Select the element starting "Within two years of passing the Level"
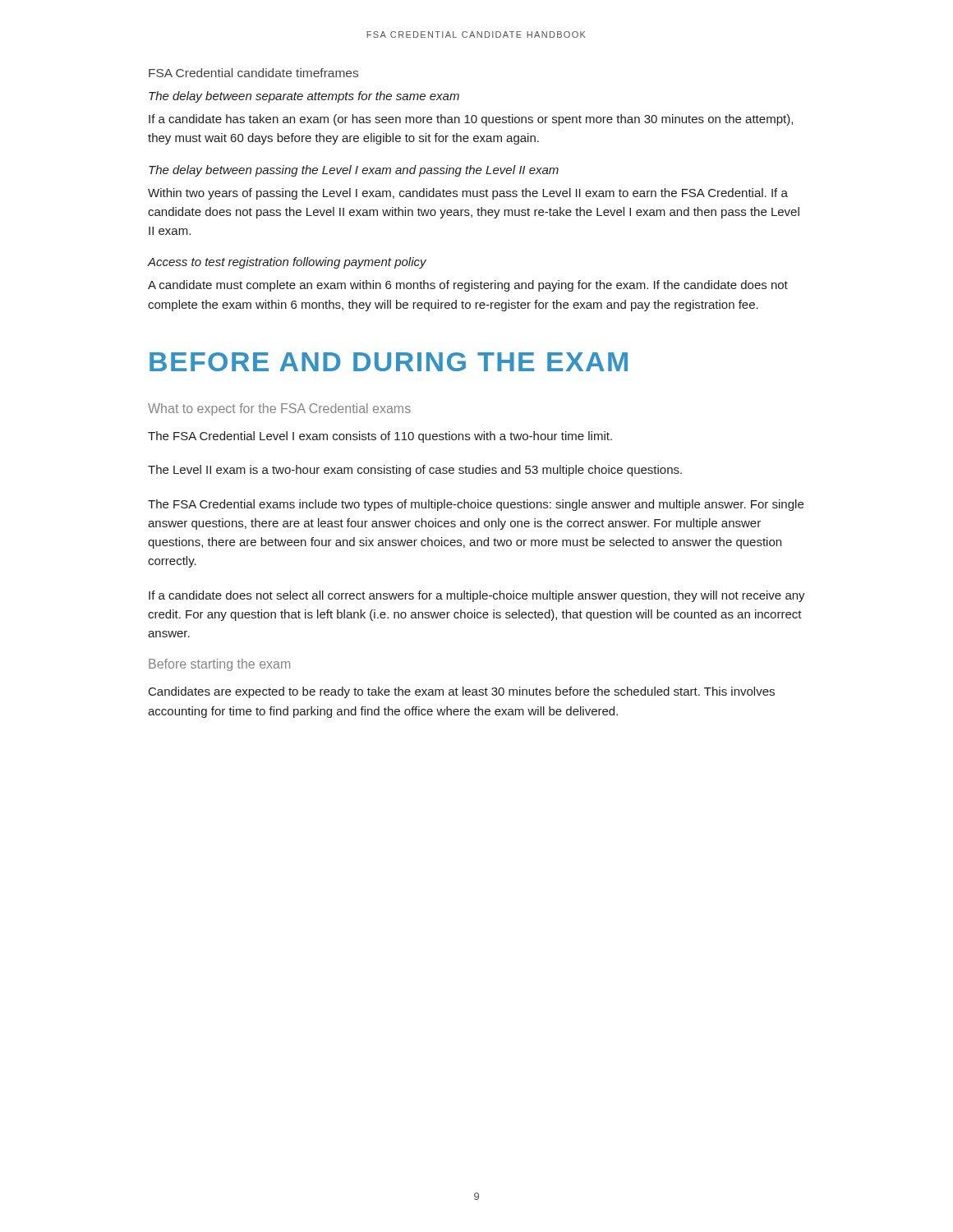This screenshot has height=1232, width=953. point(474,211)
